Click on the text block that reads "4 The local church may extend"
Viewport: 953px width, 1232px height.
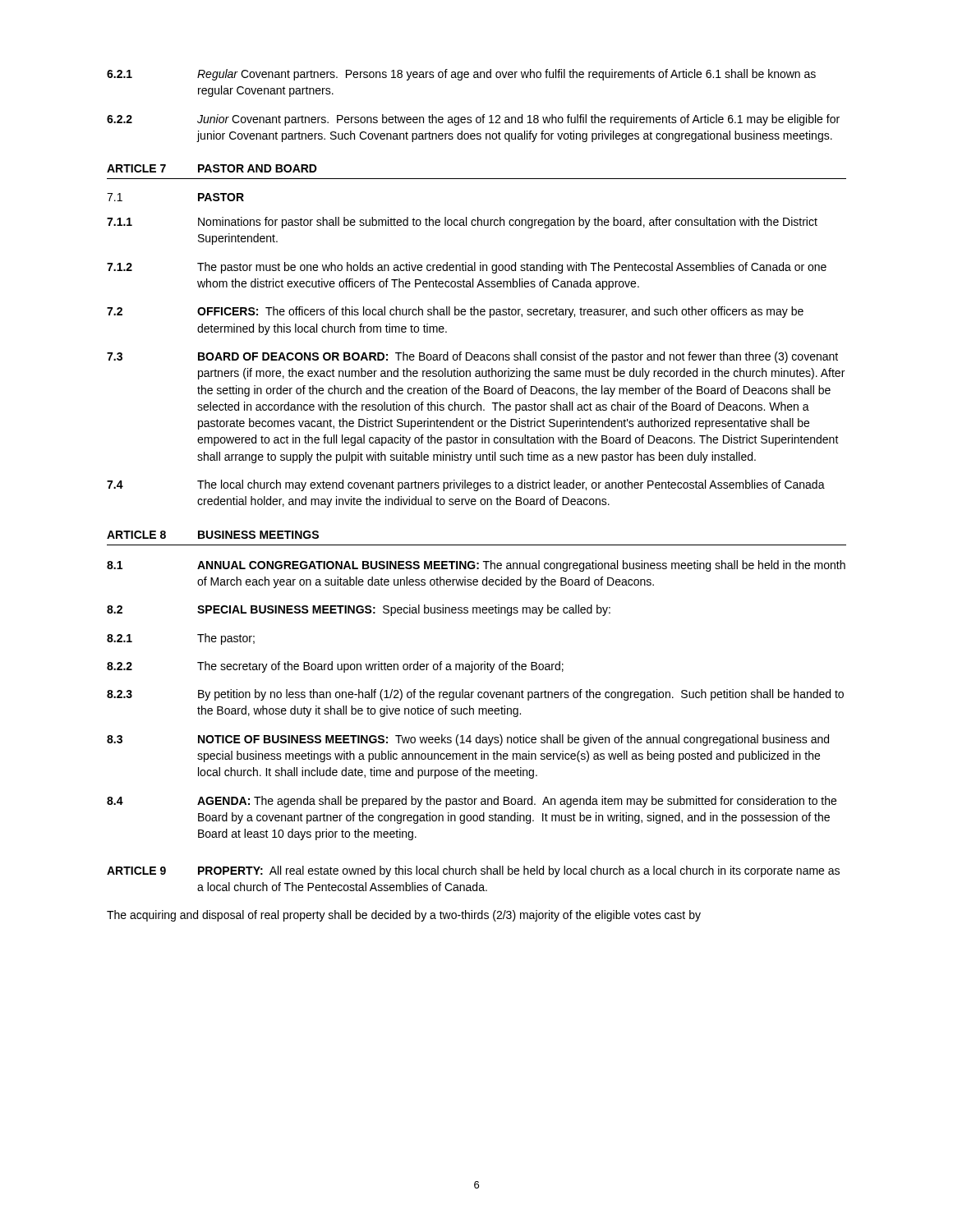[476, 493]
